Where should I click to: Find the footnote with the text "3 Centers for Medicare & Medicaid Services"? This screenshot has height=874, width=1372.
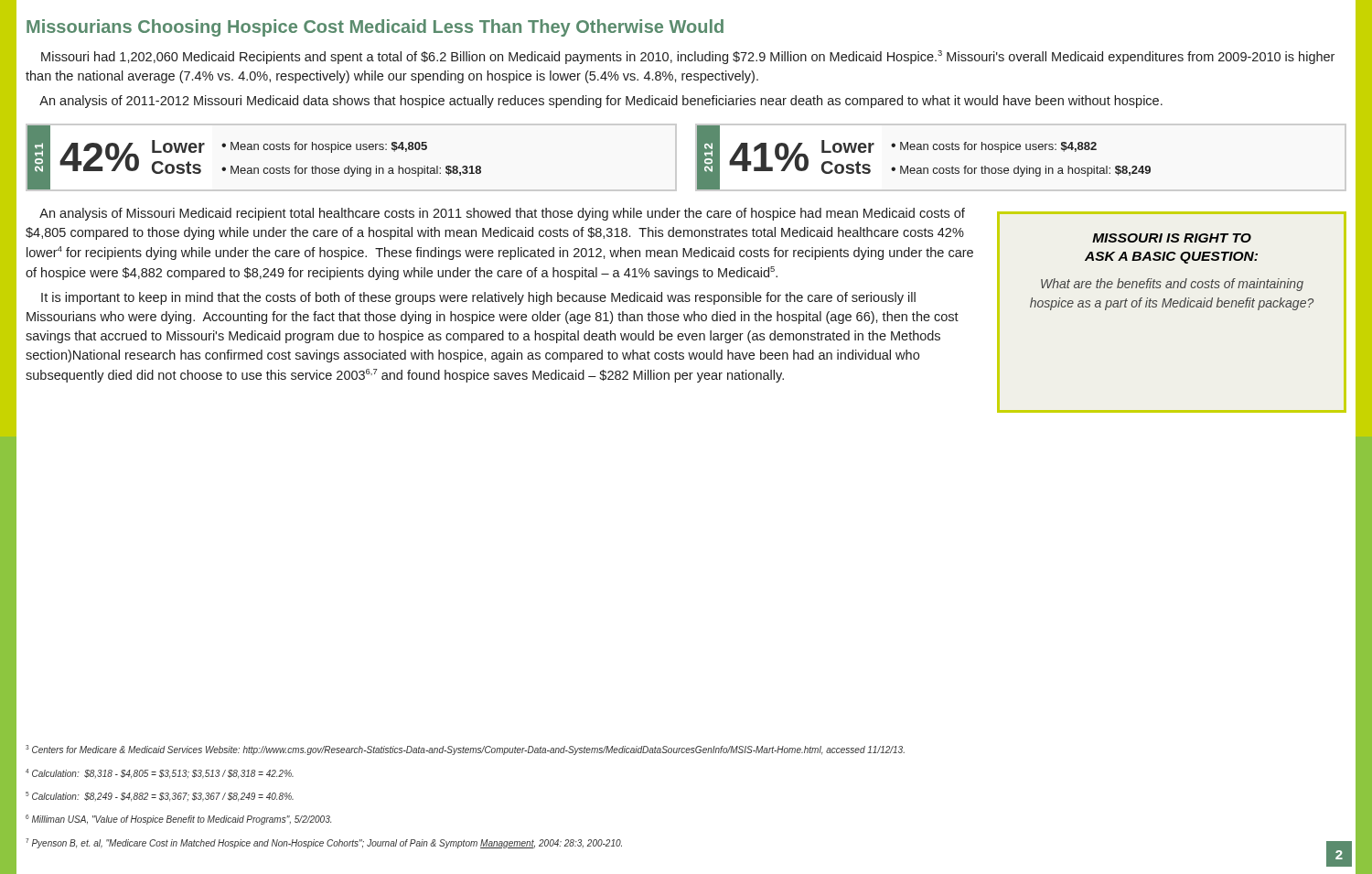[671, 750]
